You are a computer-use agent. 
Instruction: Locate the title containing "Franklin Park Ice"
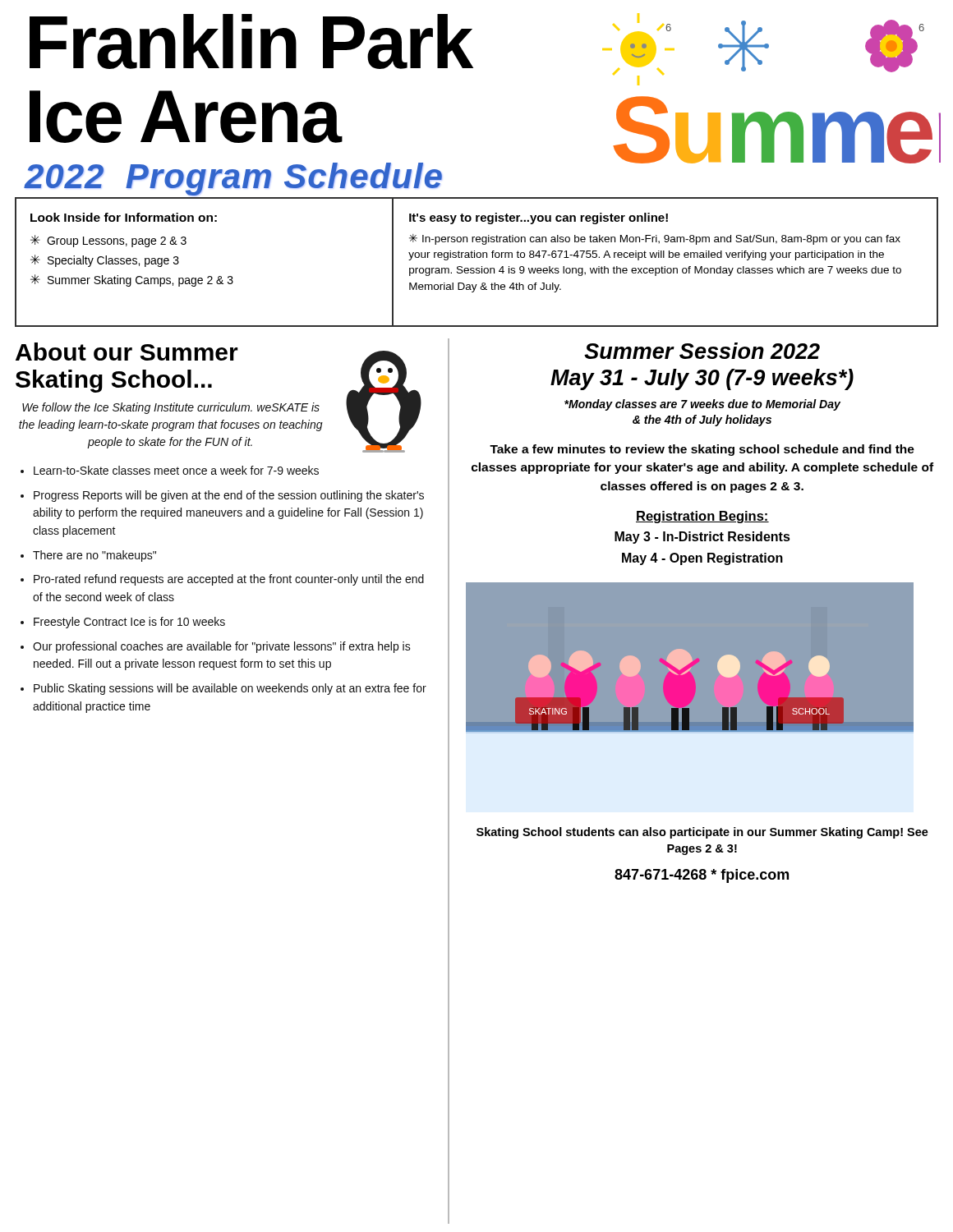(263, 102)
